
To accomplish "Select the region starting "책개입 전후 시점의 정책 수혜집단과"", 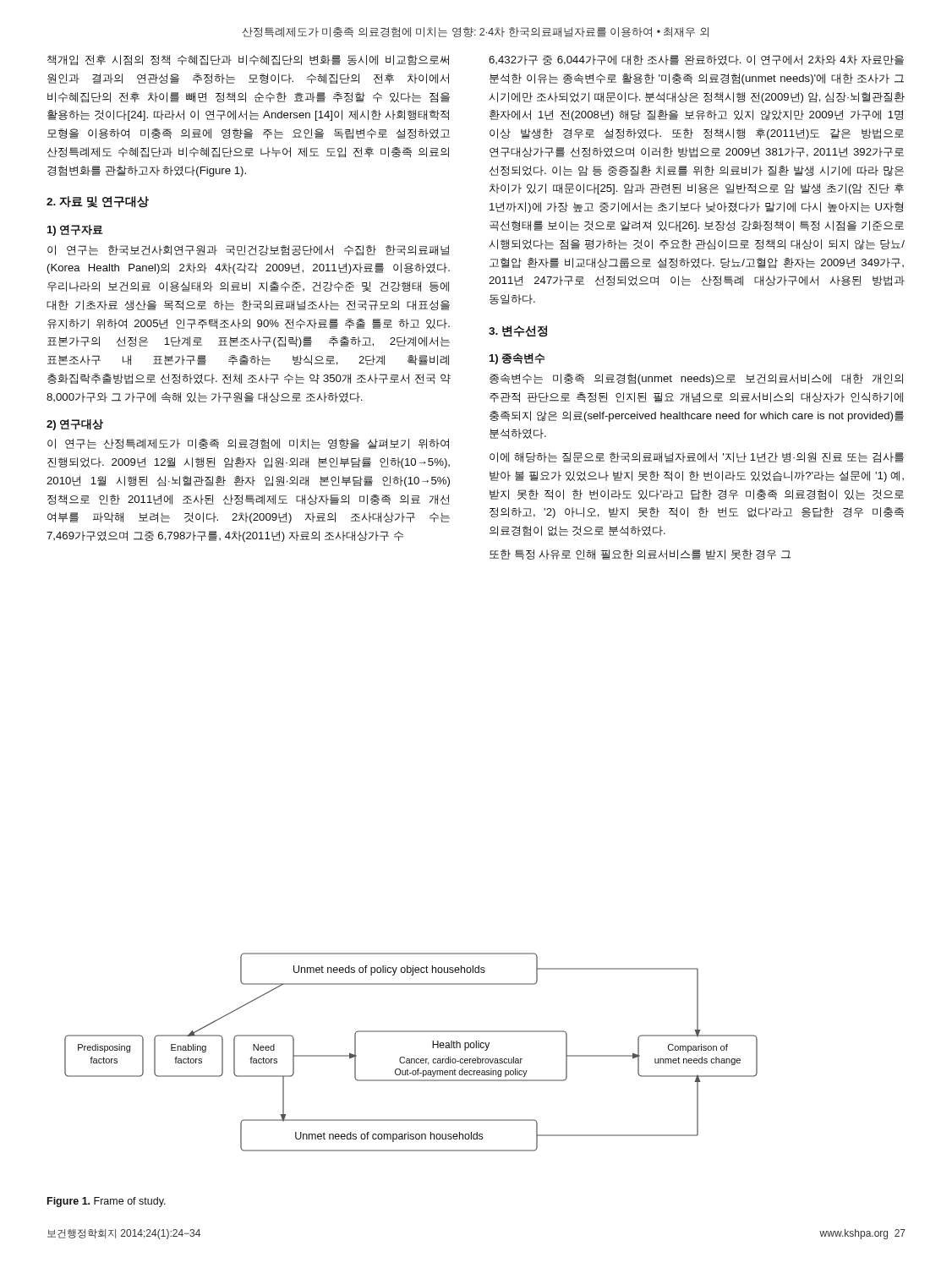I will 249,115.
